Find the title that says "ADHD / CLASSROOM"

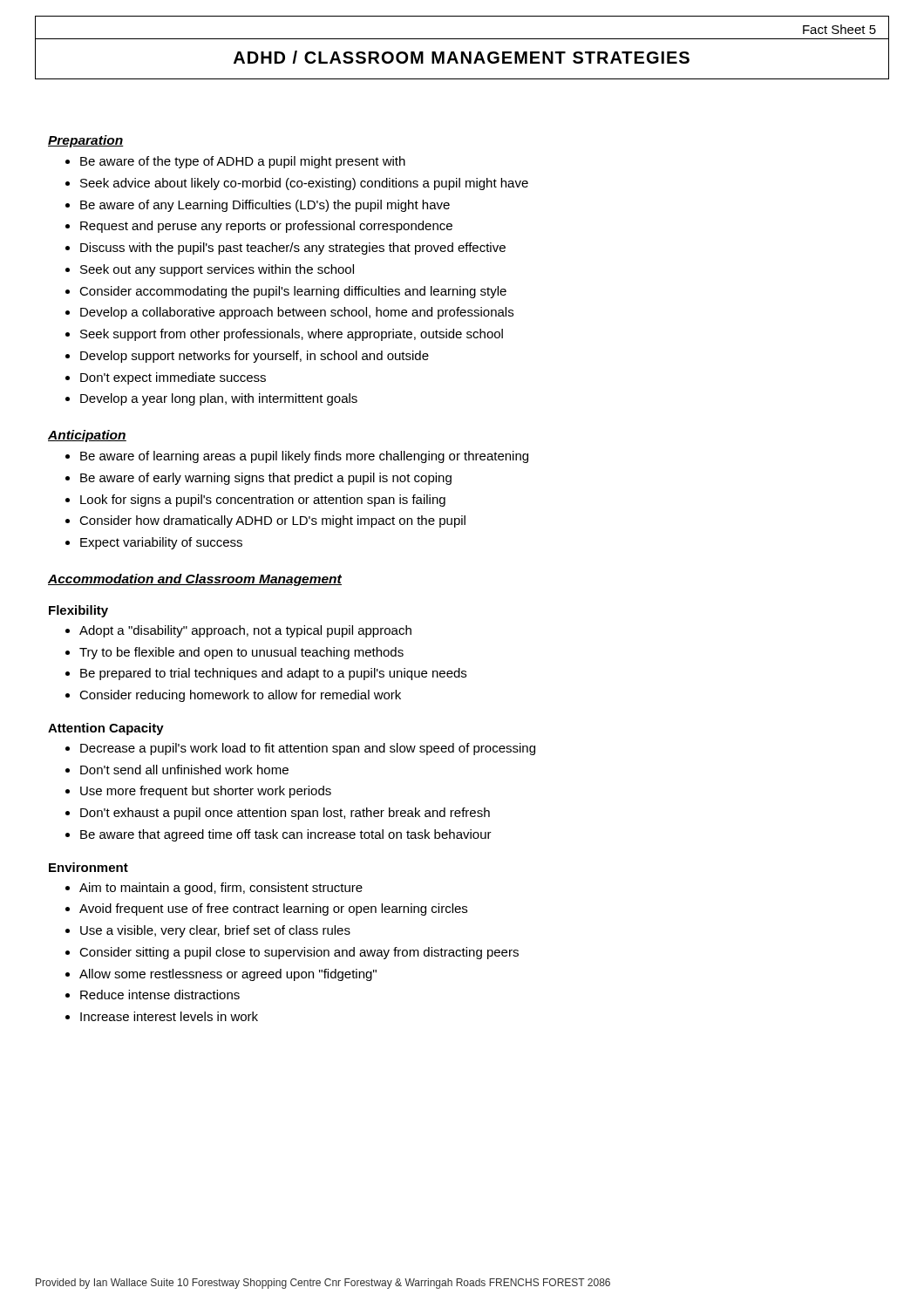[x=462, y=58]
